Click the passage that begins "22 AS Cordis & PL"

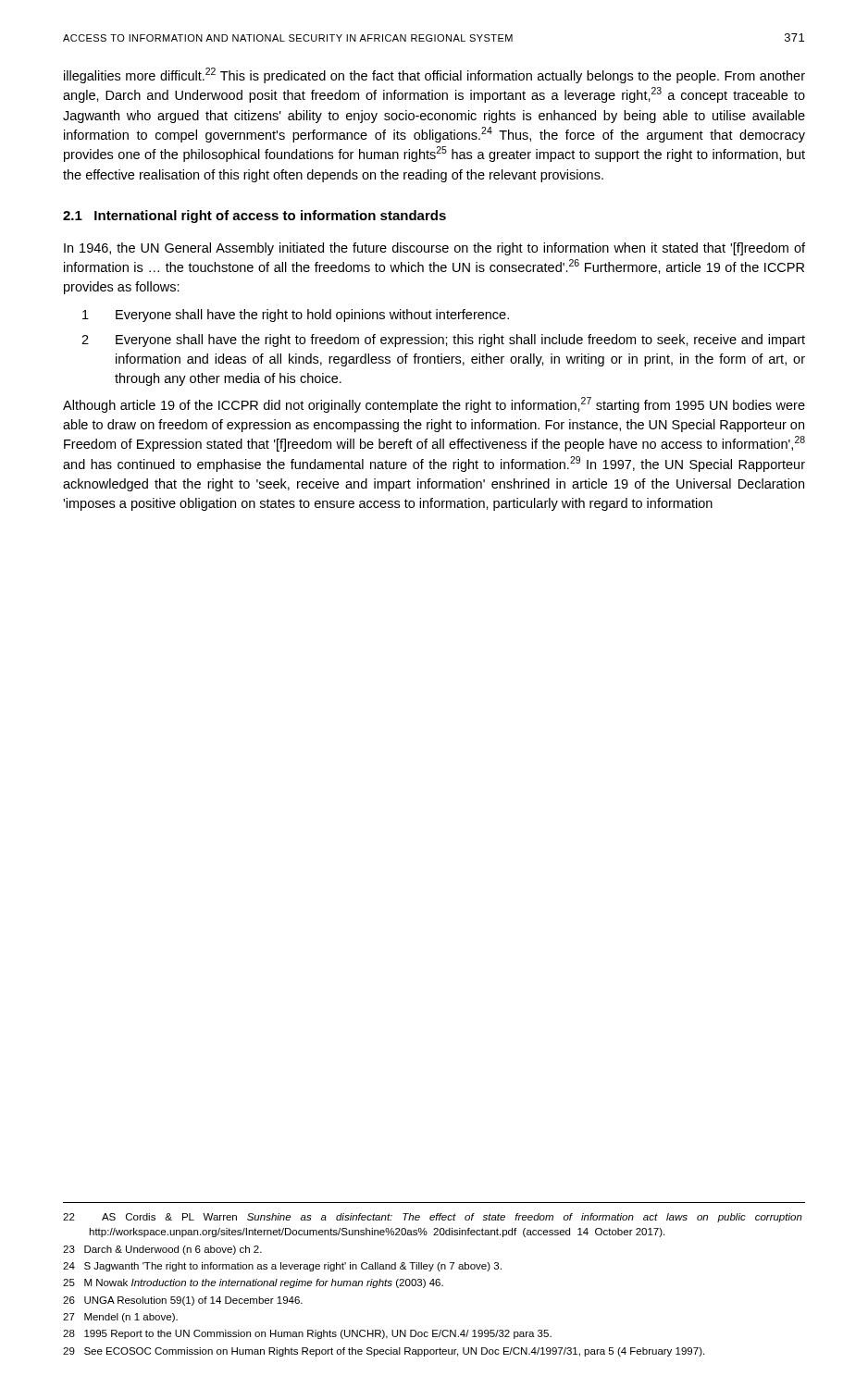point(434,1224)
